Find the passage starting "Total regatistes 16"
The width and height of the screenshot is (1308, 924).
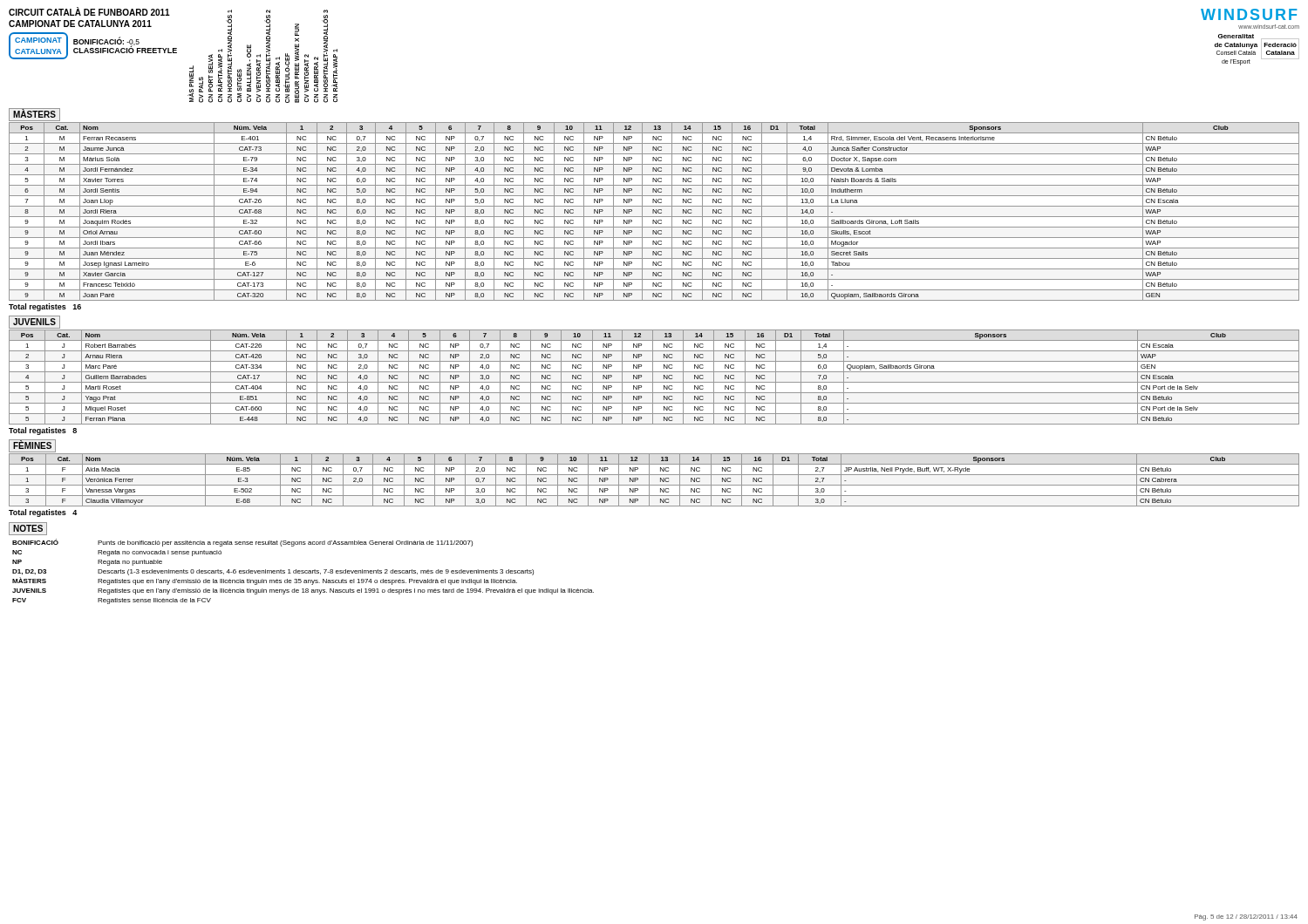coord(45,307)
